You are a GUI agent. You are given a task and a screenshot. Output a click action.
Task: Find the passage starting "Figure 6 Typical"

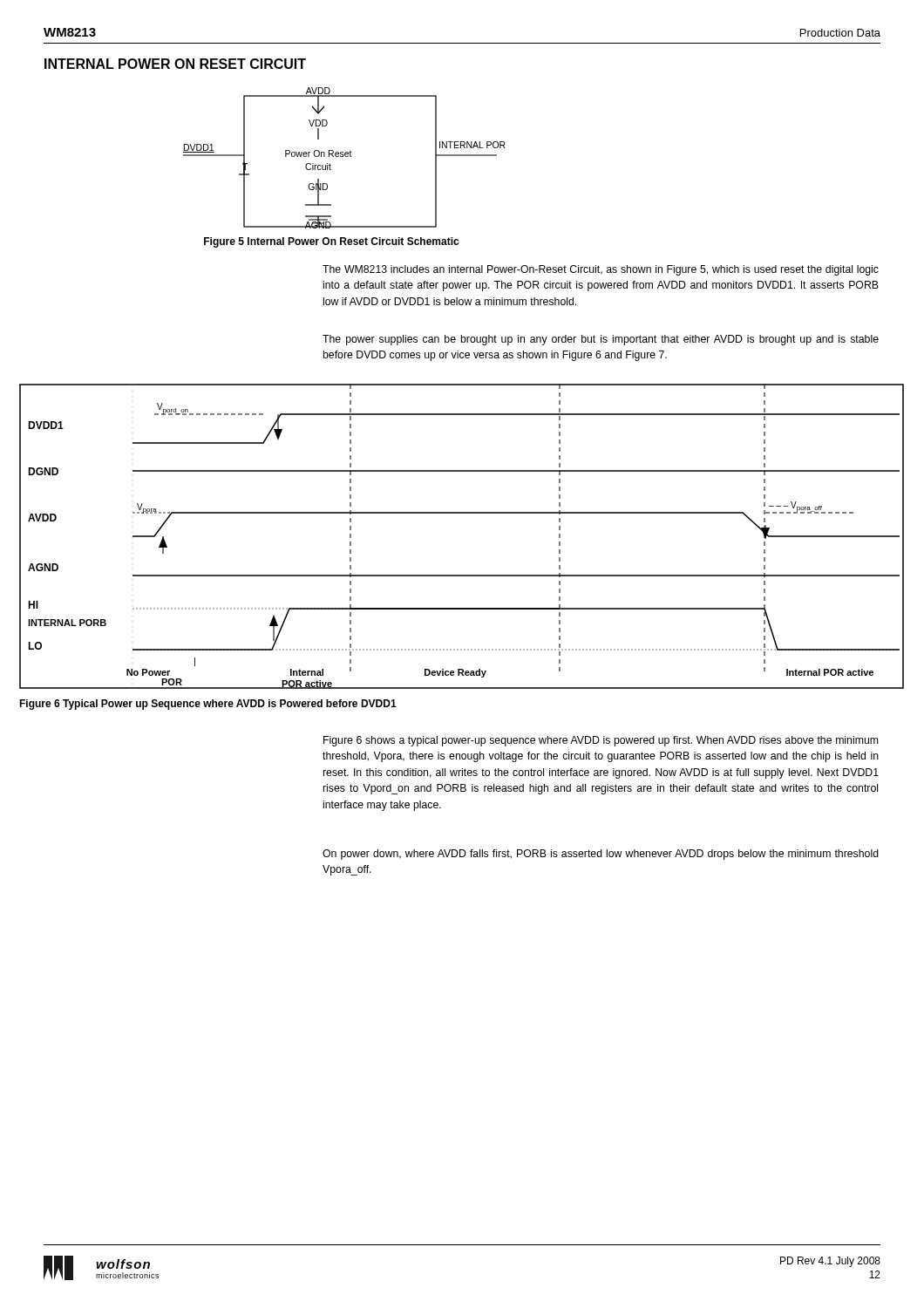[x=208, y=704]
